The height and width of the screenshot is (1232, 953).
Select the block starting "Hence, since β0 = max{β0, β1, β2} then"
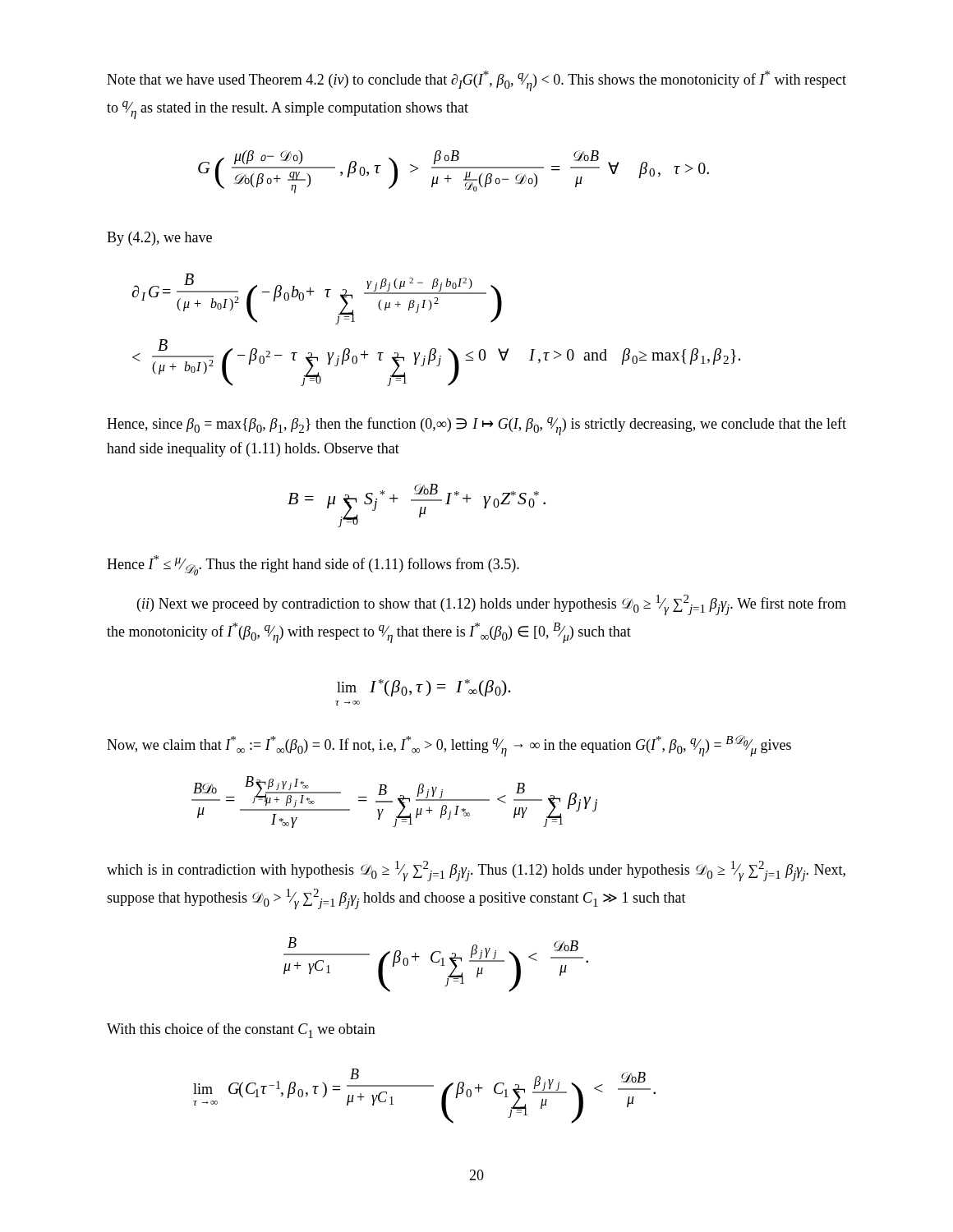(476, 435)
